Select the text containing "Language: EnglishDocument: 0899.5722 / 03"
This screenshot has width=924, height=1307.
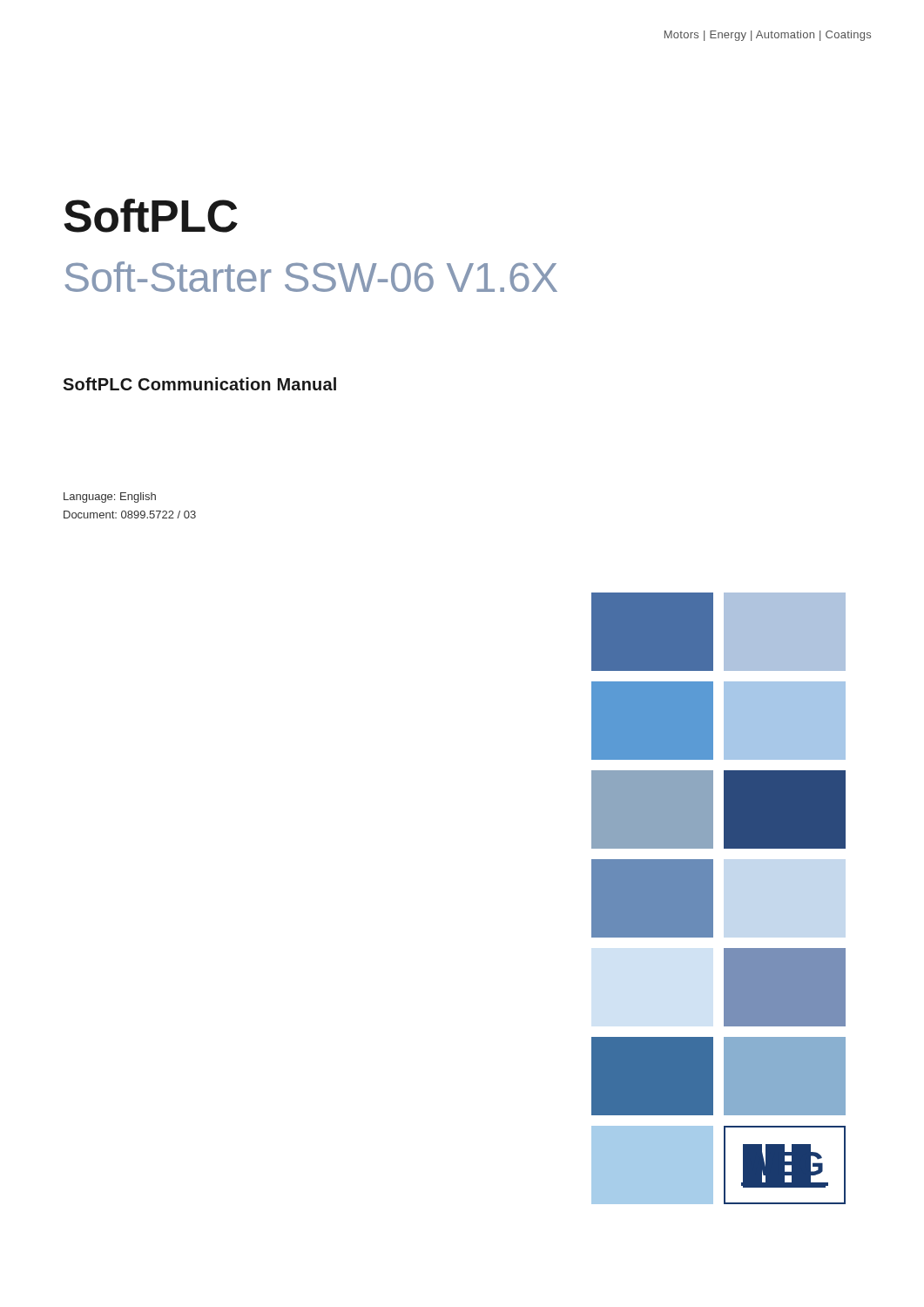[x=129, y=505]
